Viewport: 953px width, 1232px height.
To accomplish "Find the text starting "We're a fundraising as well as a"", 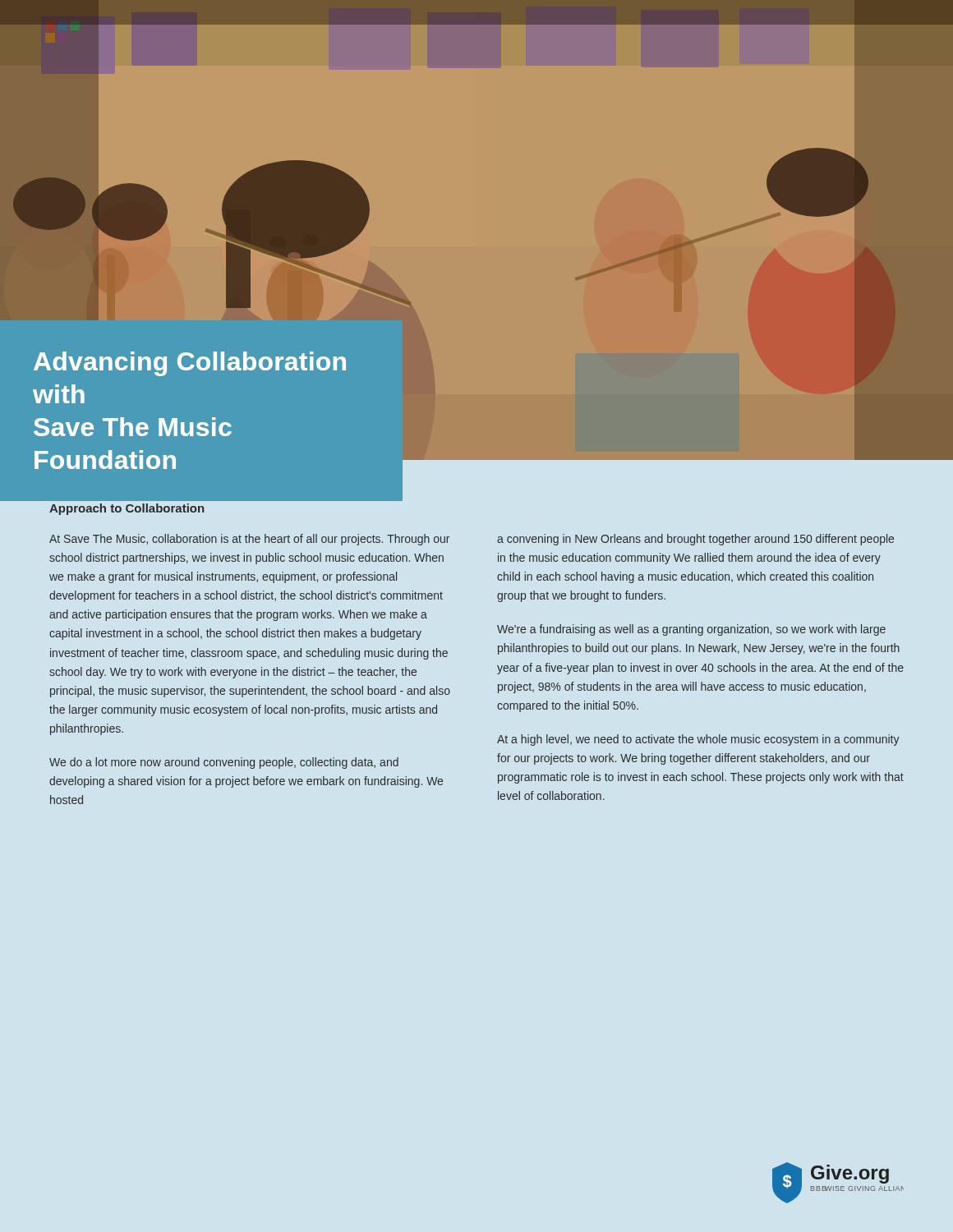I will click(x=700, y=668).
